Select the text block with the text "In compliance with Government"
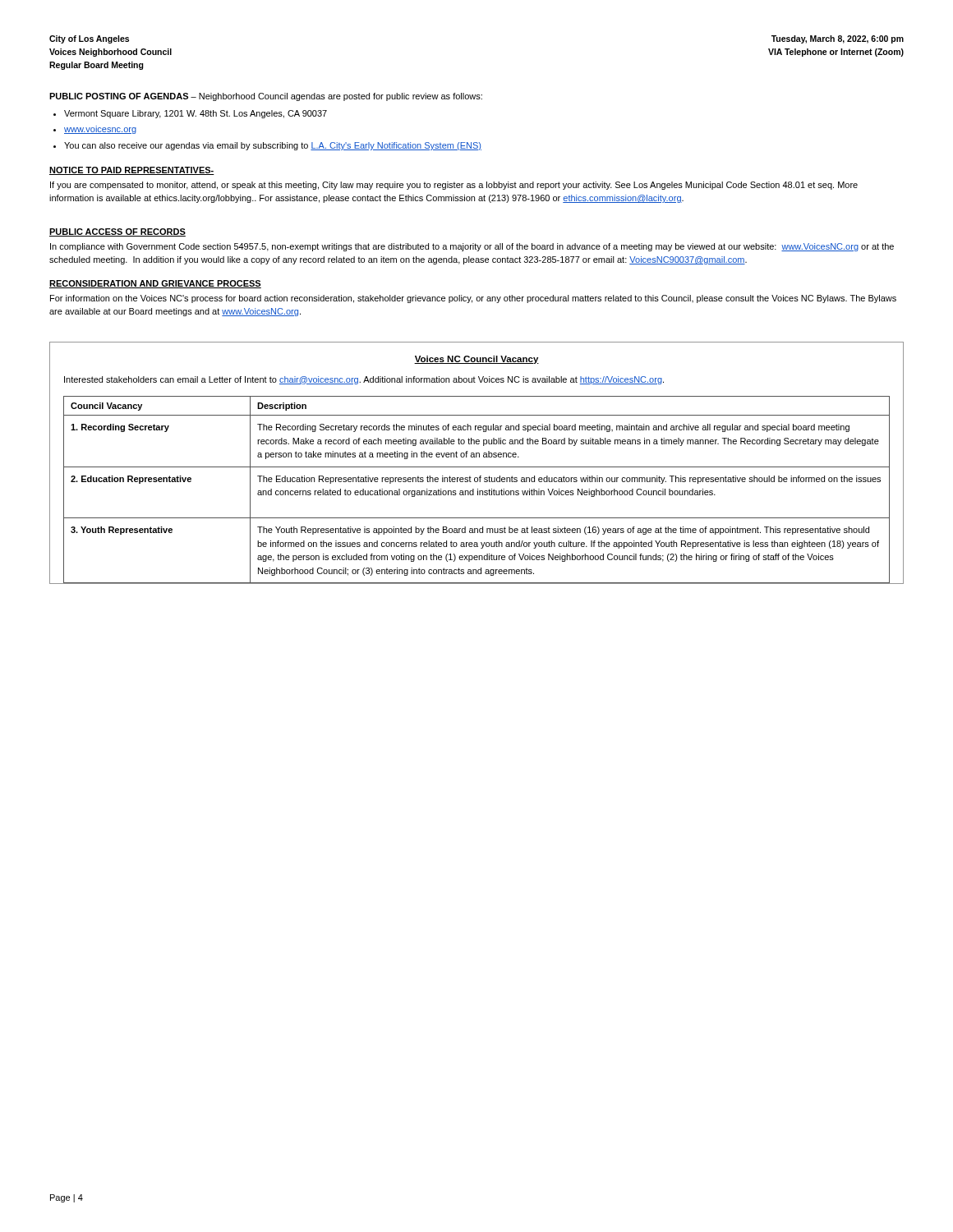The width and height of the screenshot is (953, 1232). [472, 253]
